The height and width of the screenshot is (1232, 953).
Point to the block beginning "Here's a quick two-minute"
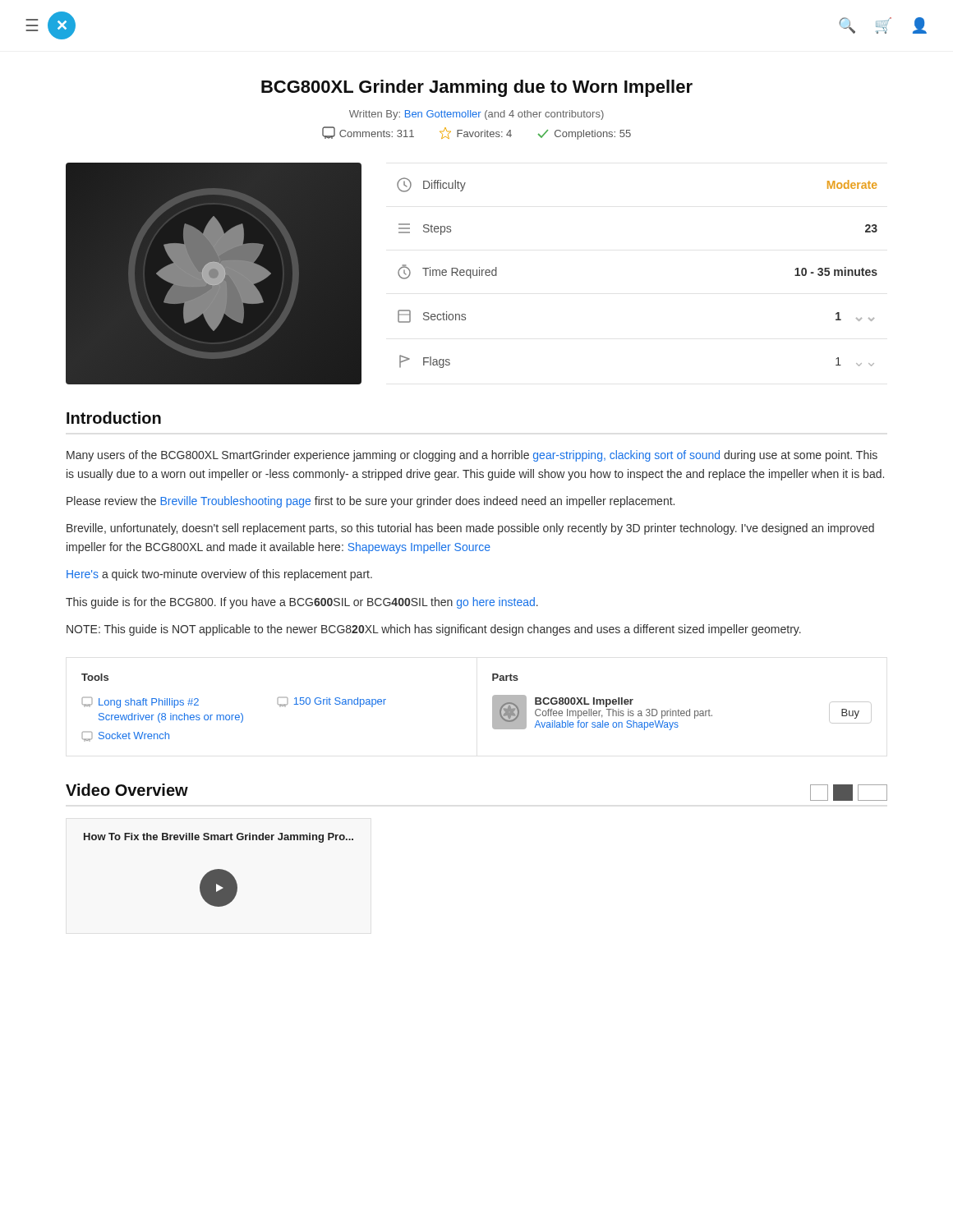(219, 574)
